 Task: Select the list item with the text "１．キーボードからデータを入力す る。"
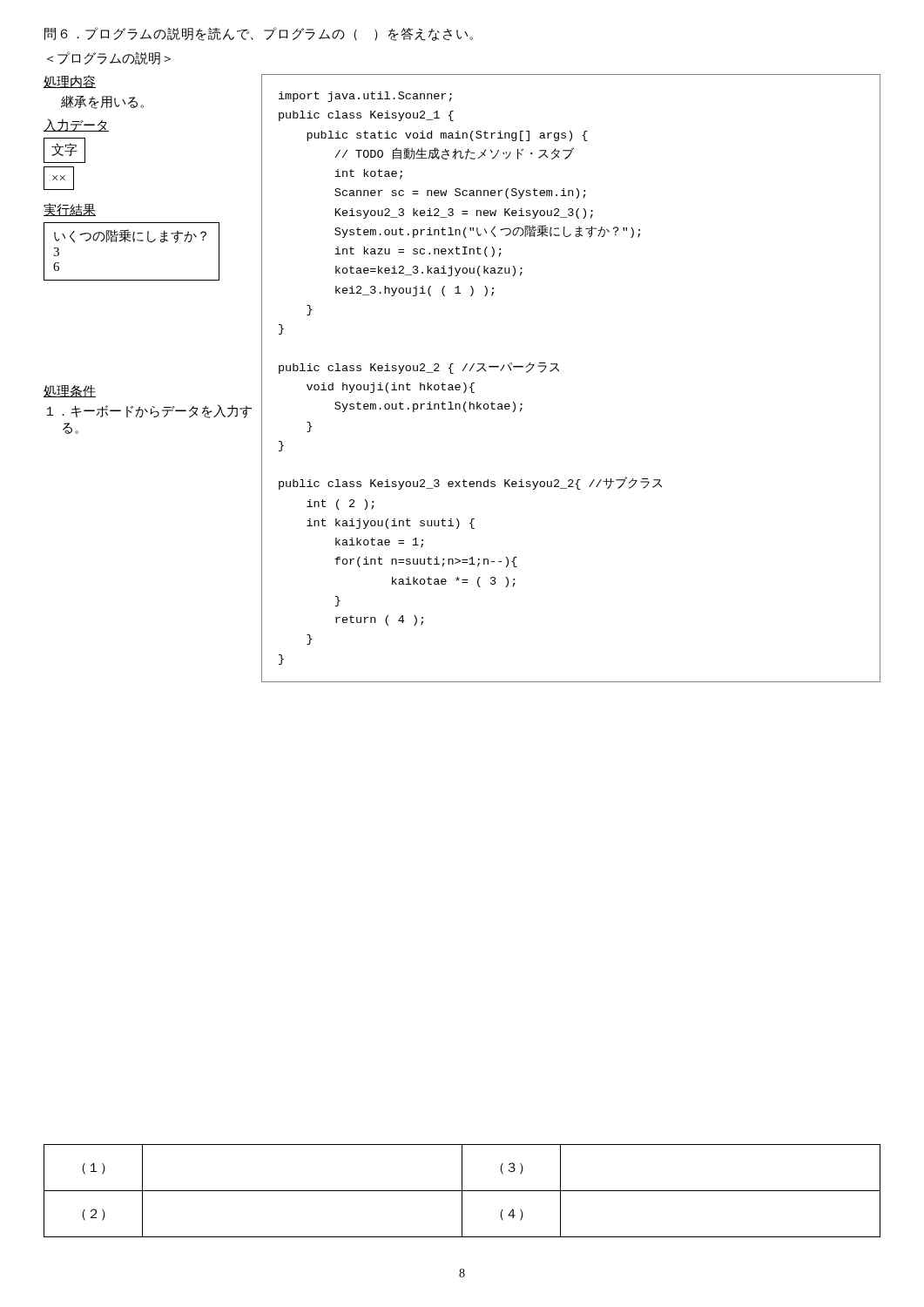point(148,420)
